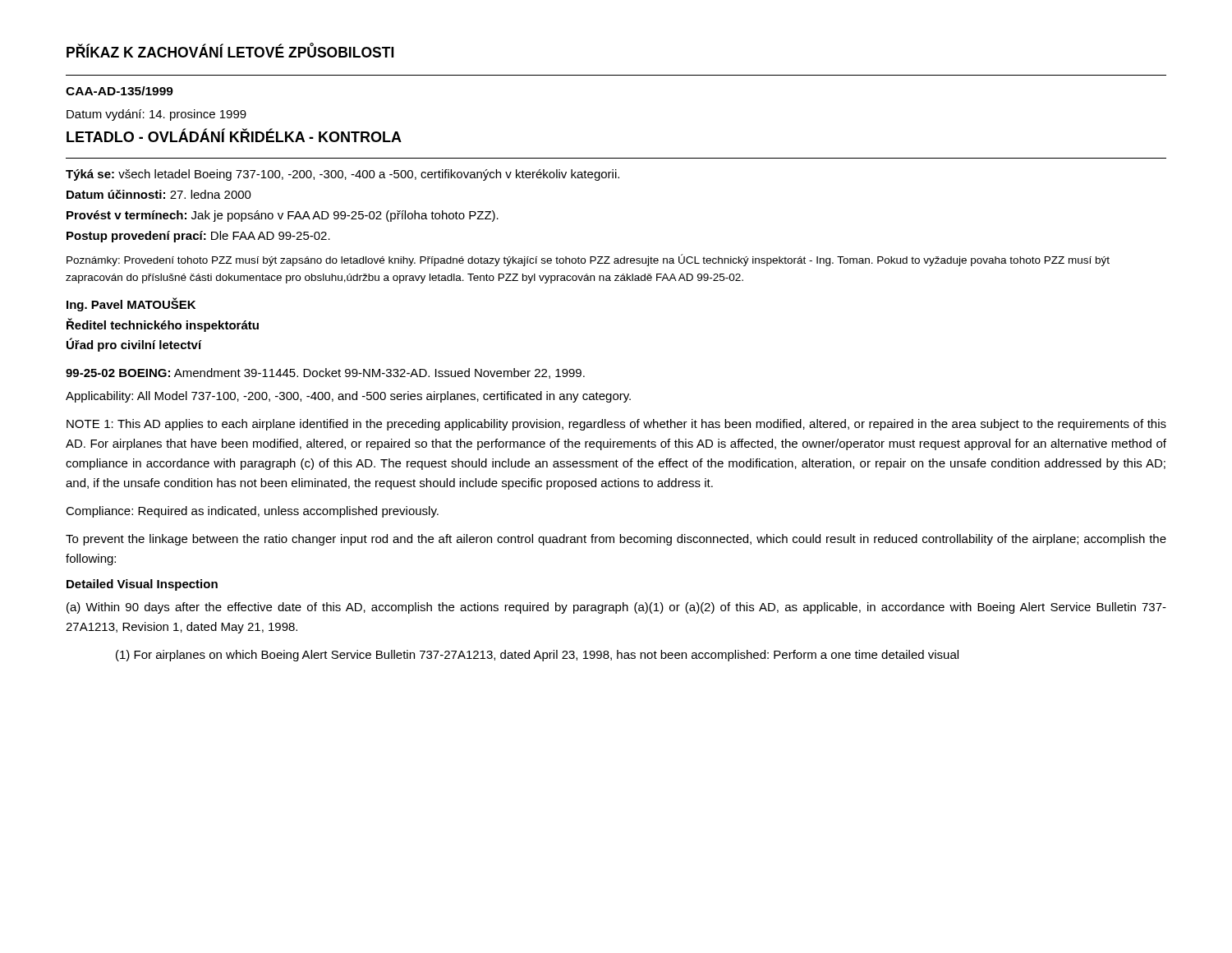The image size is (1232, 953).
Task: Click on the block starting "99-25-02 BOEING: Amendment 39-11445. Docket"
Action: tap(326, 373)
